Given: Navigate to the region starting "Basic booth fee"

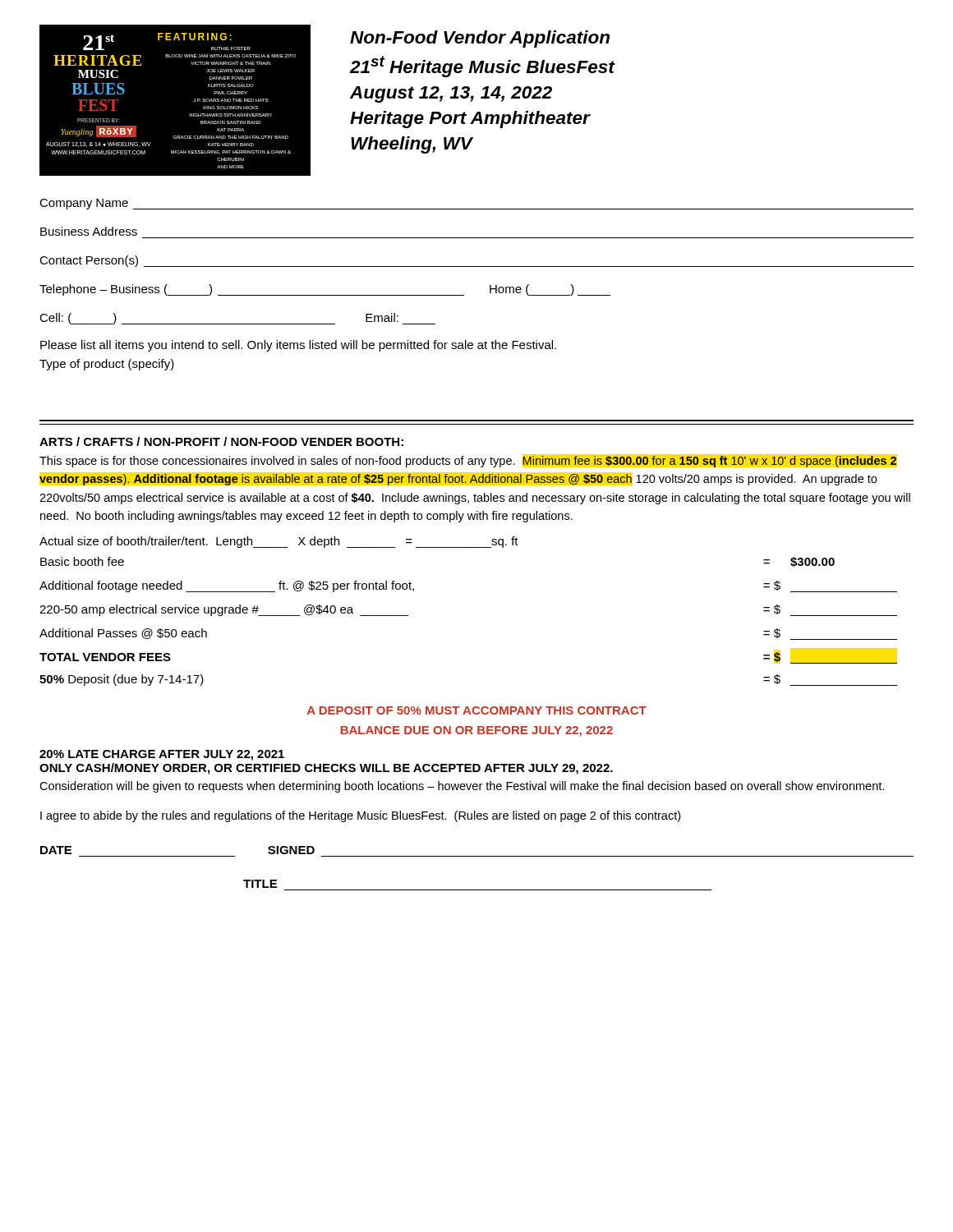Looking at the screenshot, I should click(83, 561).
